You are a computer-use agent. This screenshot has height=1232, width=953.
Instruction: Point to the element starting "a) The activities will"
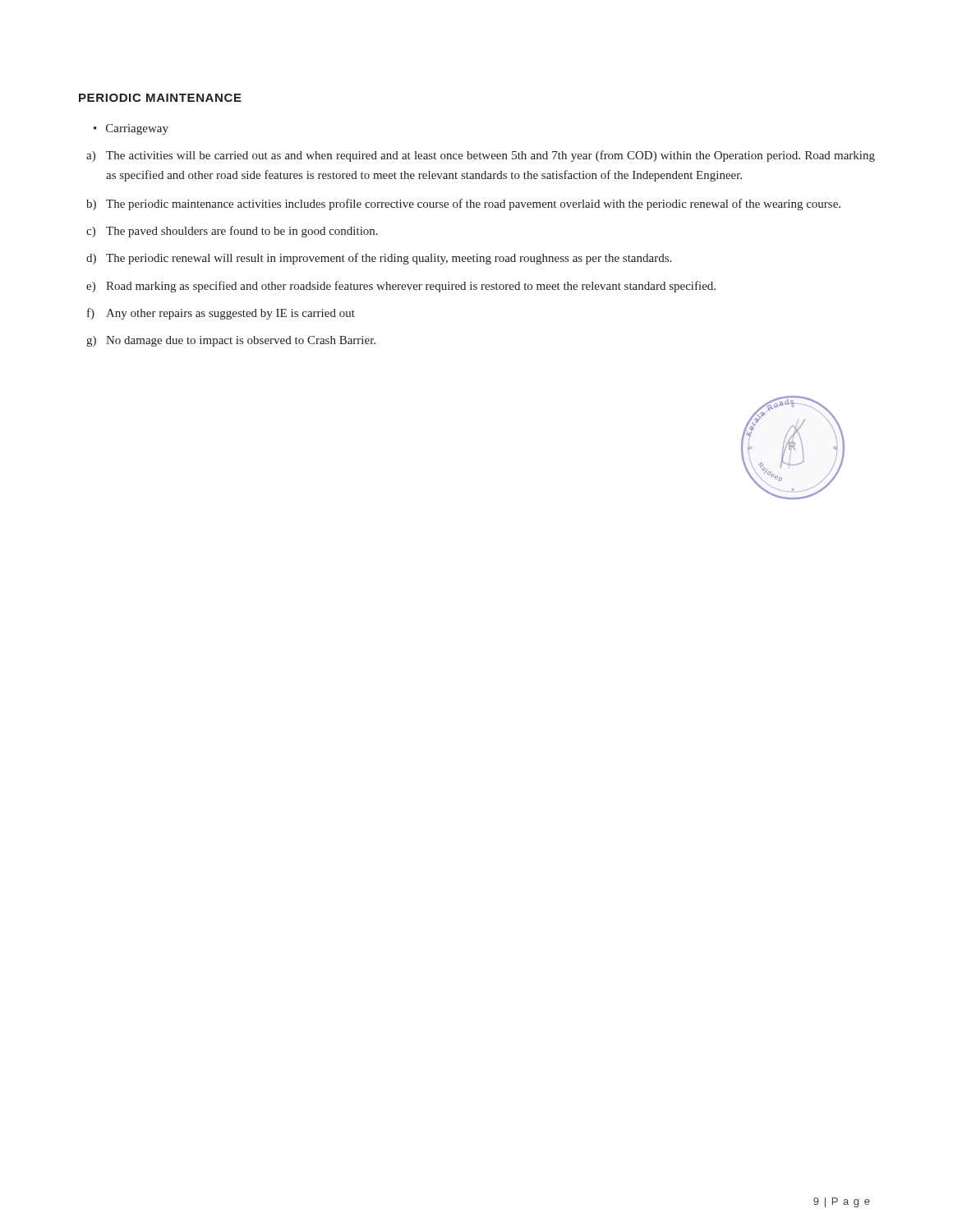click(481, 165)
